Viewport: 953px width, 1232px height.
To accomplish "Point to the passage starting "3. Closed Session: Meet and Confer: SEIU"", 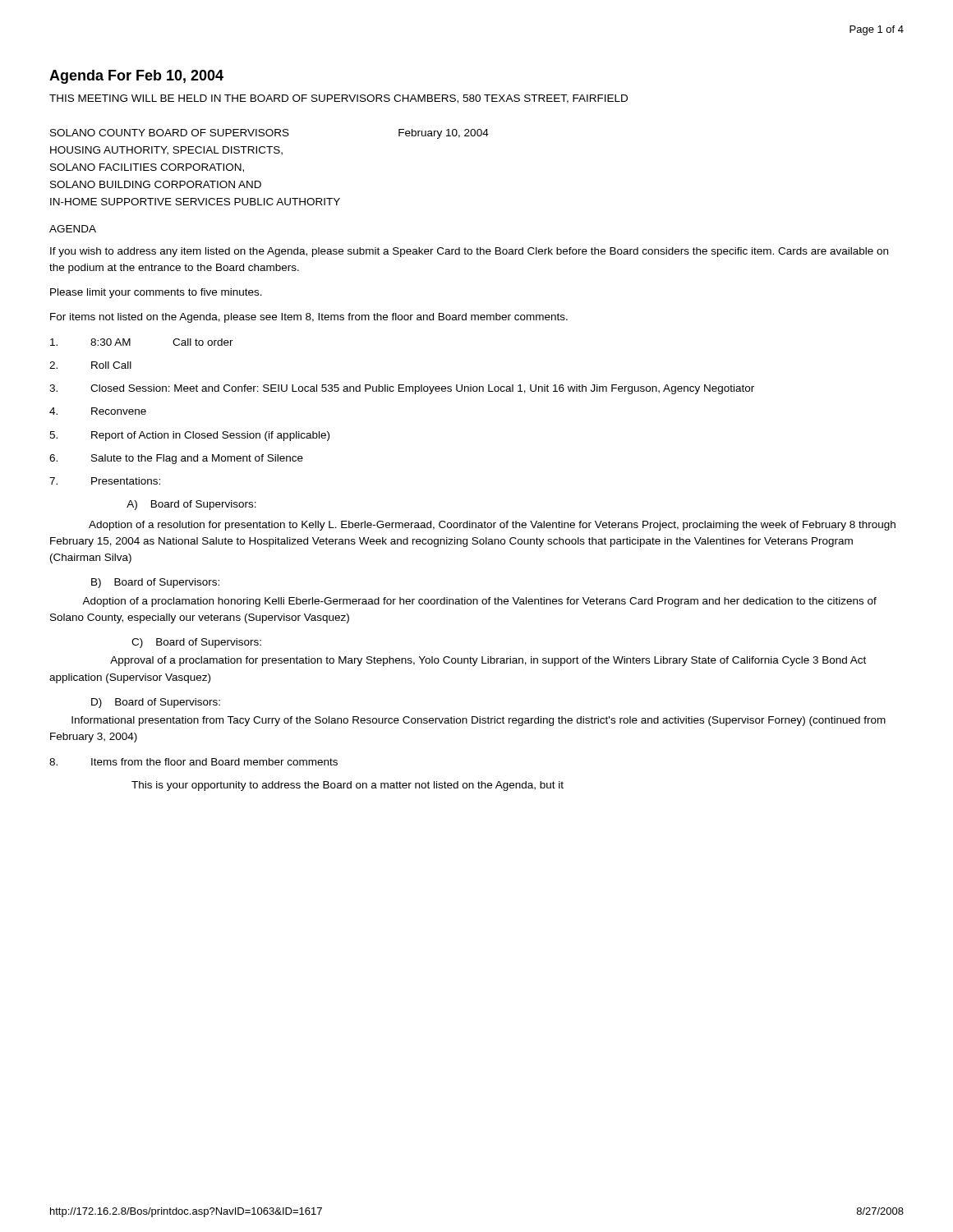I will pos(476,389).
